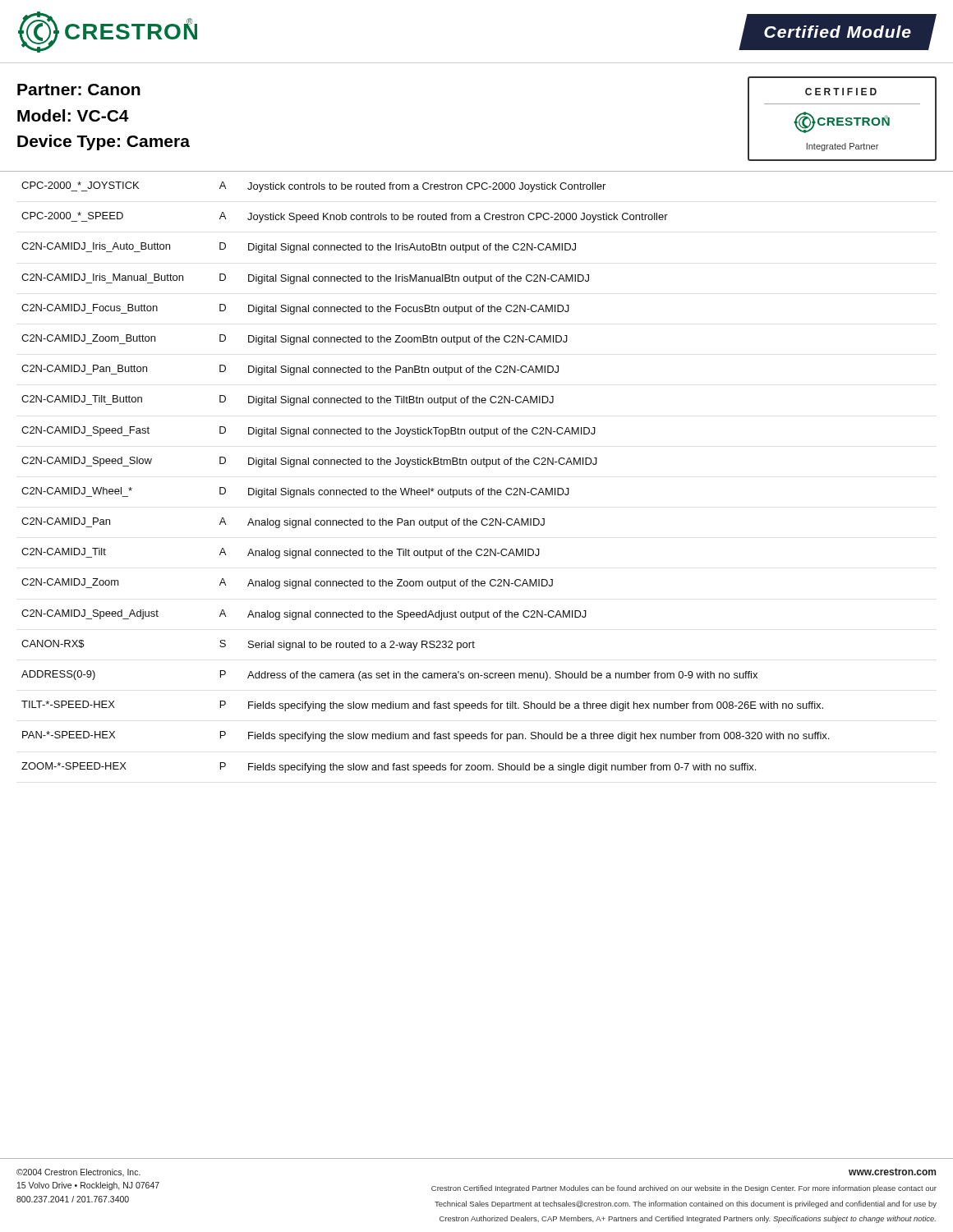Select the logo
This screenshot has height=1232, width=953.
pos(842,119)
